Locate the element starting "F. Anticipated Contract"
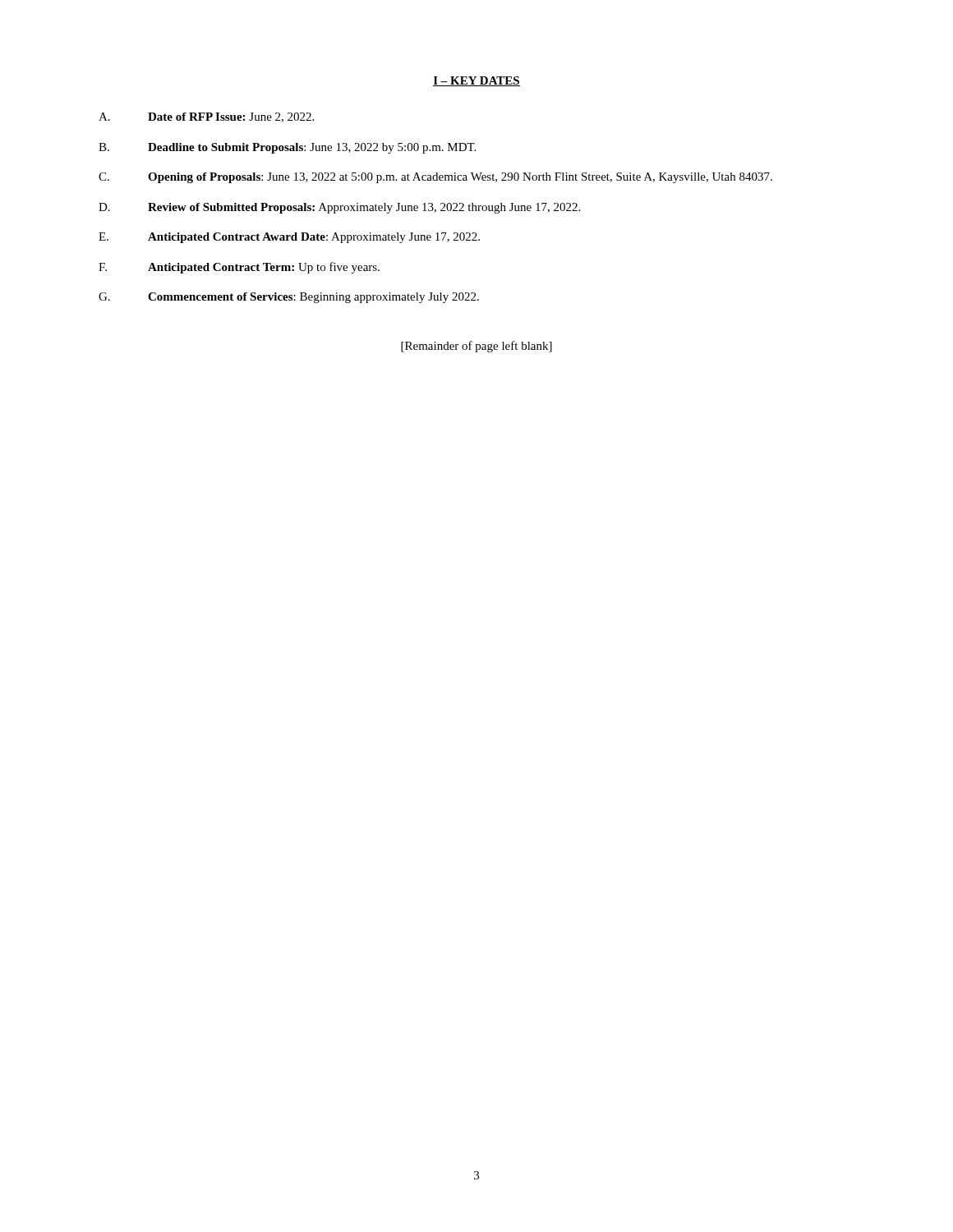This screenshot has height=1232, width=953. [x=239, y=268]
